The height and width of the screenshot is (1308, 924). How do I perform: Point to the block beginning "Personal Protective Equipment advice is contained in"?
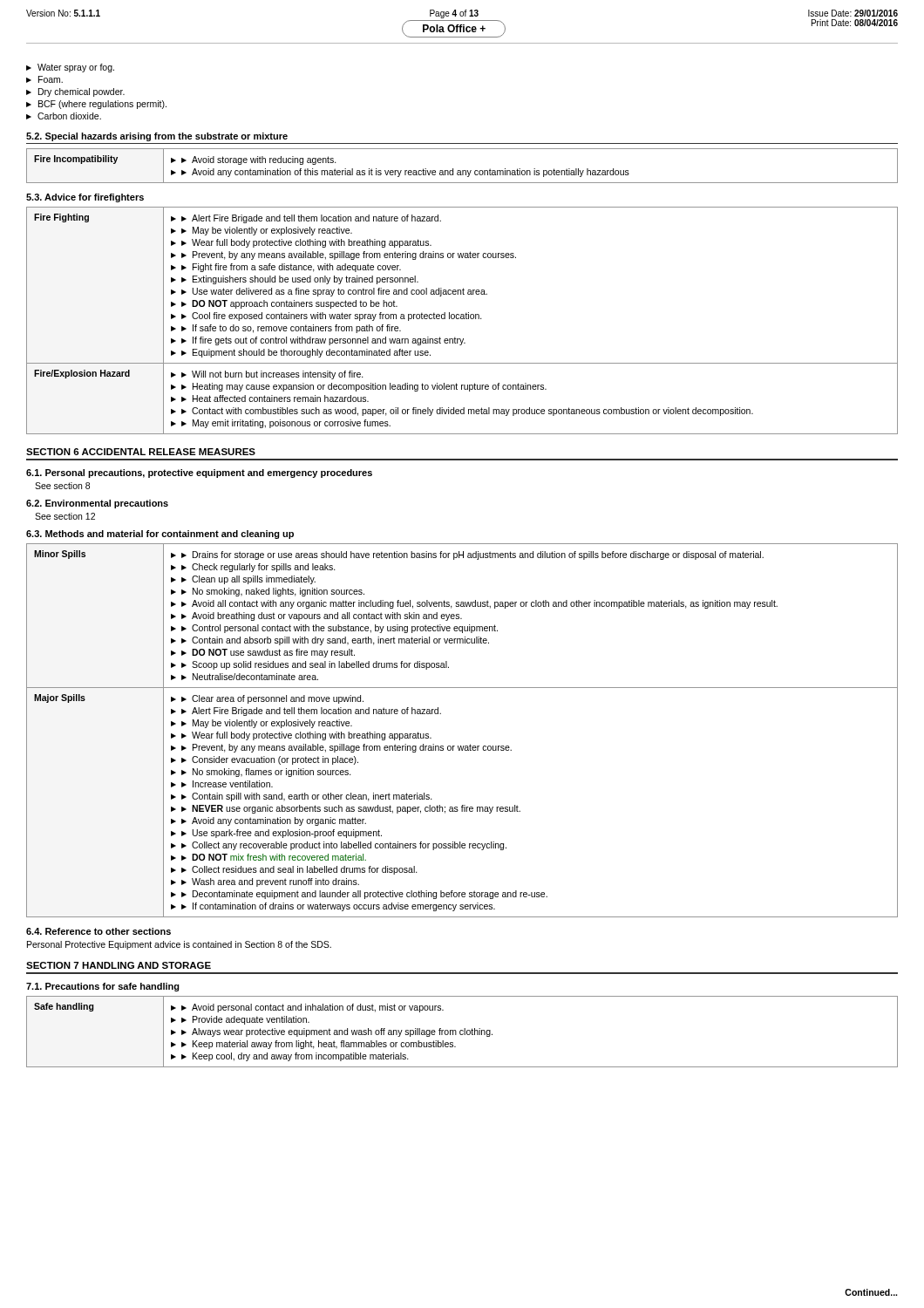(x=179, y=944)
